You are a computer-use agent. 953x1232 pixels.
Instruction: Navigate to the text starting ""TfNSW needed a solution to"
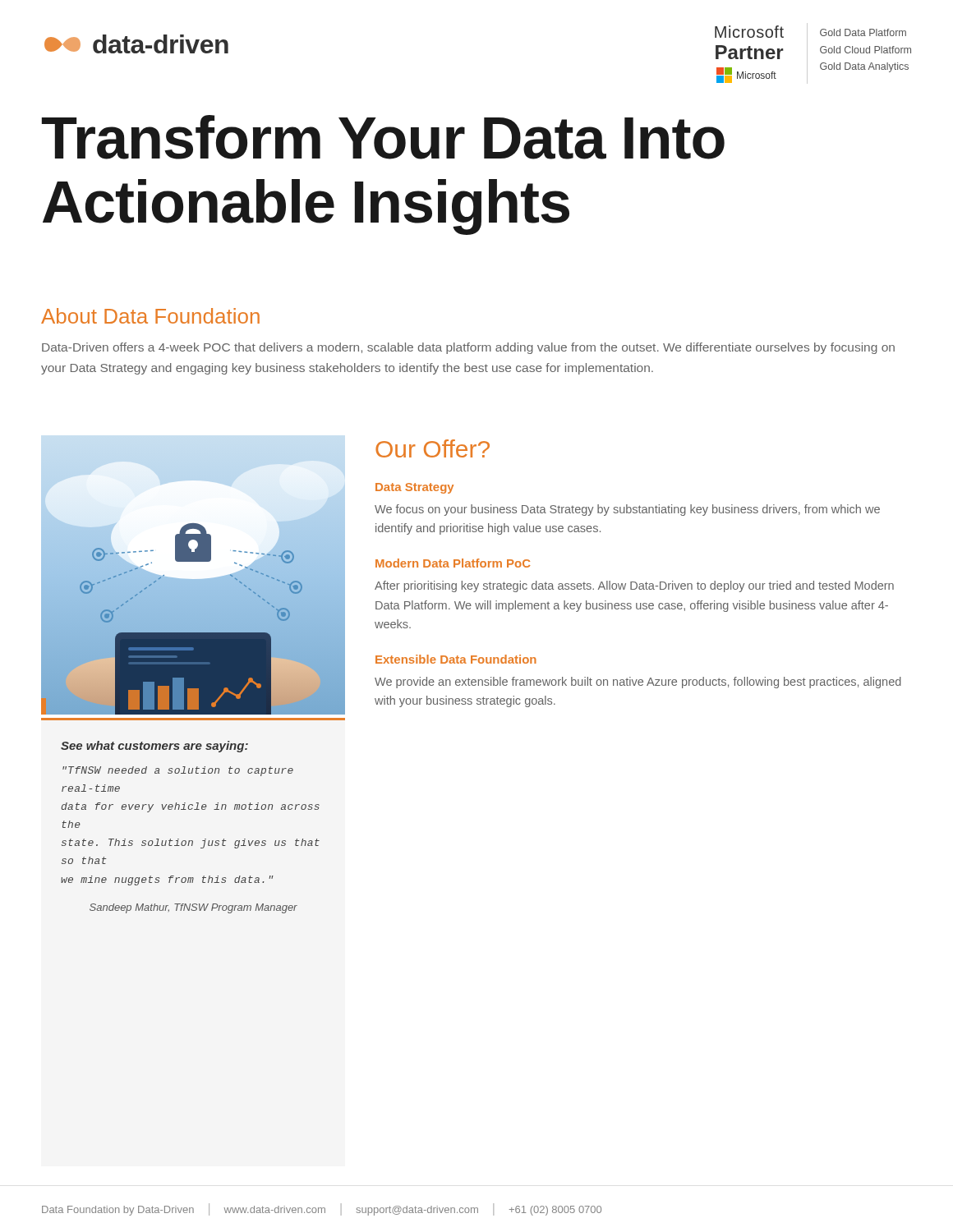(x=178, y=771)
